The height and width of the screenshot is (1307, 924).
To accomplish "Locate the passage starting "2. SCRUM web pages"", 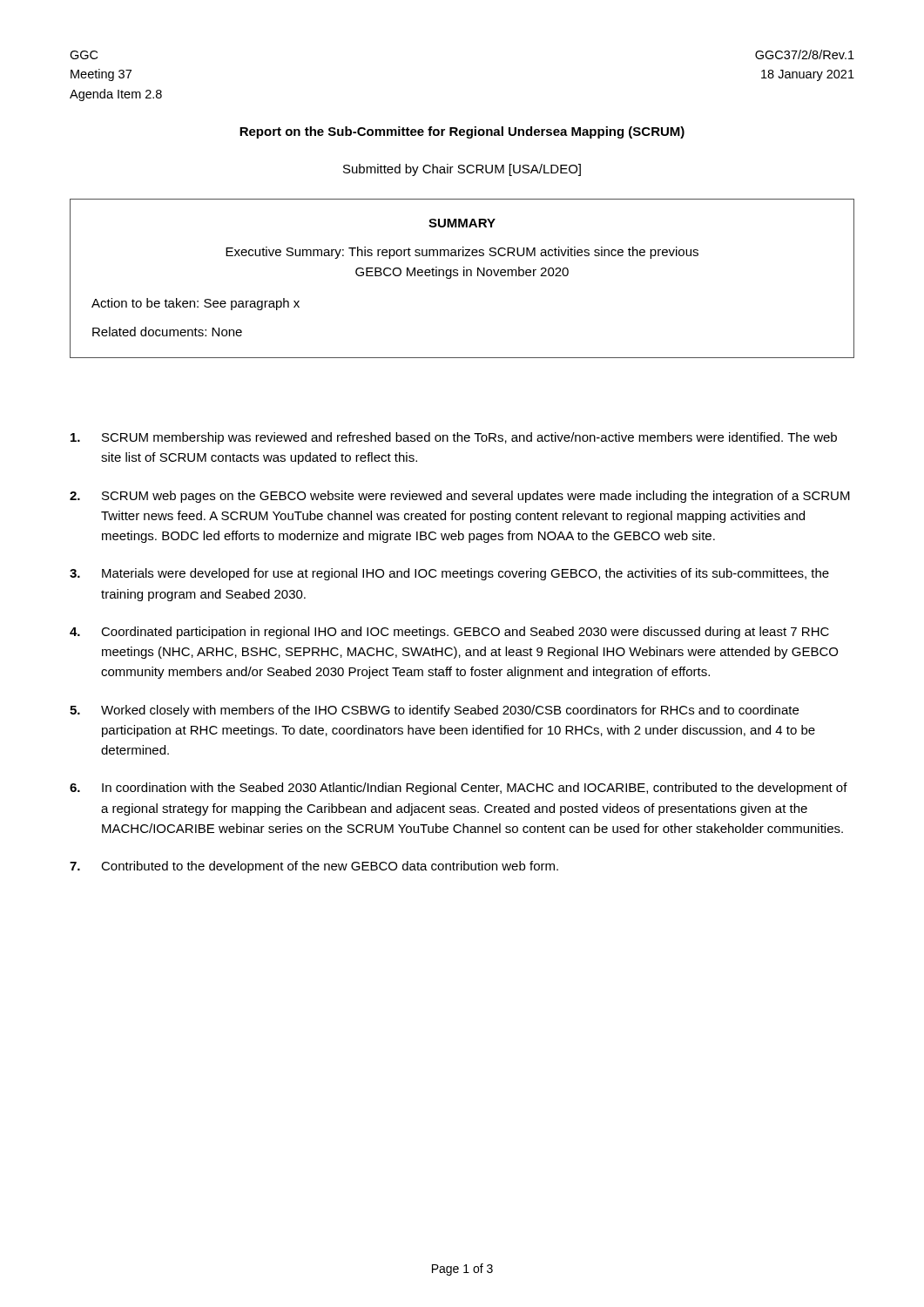I will click(462, 515).
